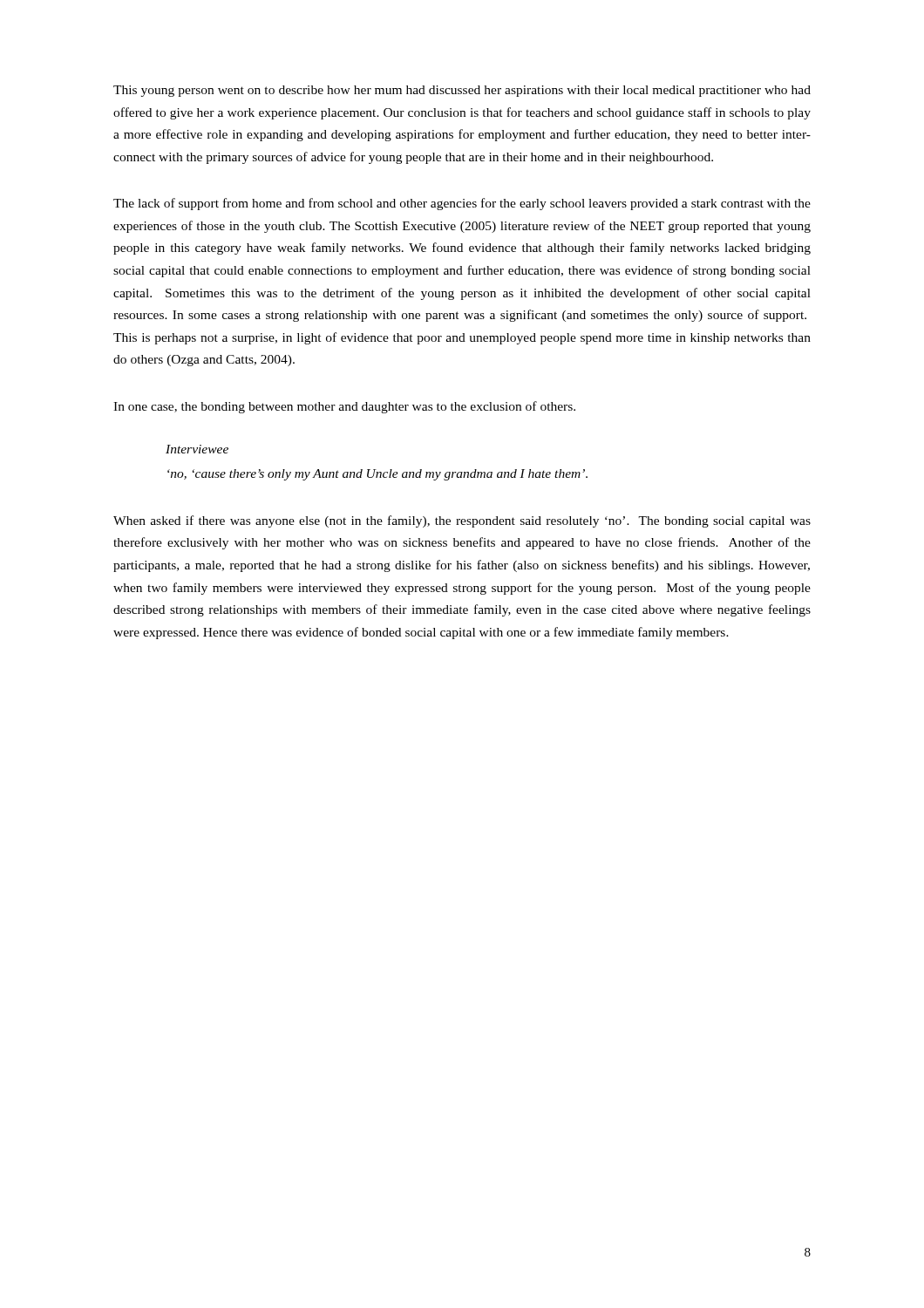Screen dimensions: 1308x924
Task: Select a caption
Action: [x=197, y=449]
